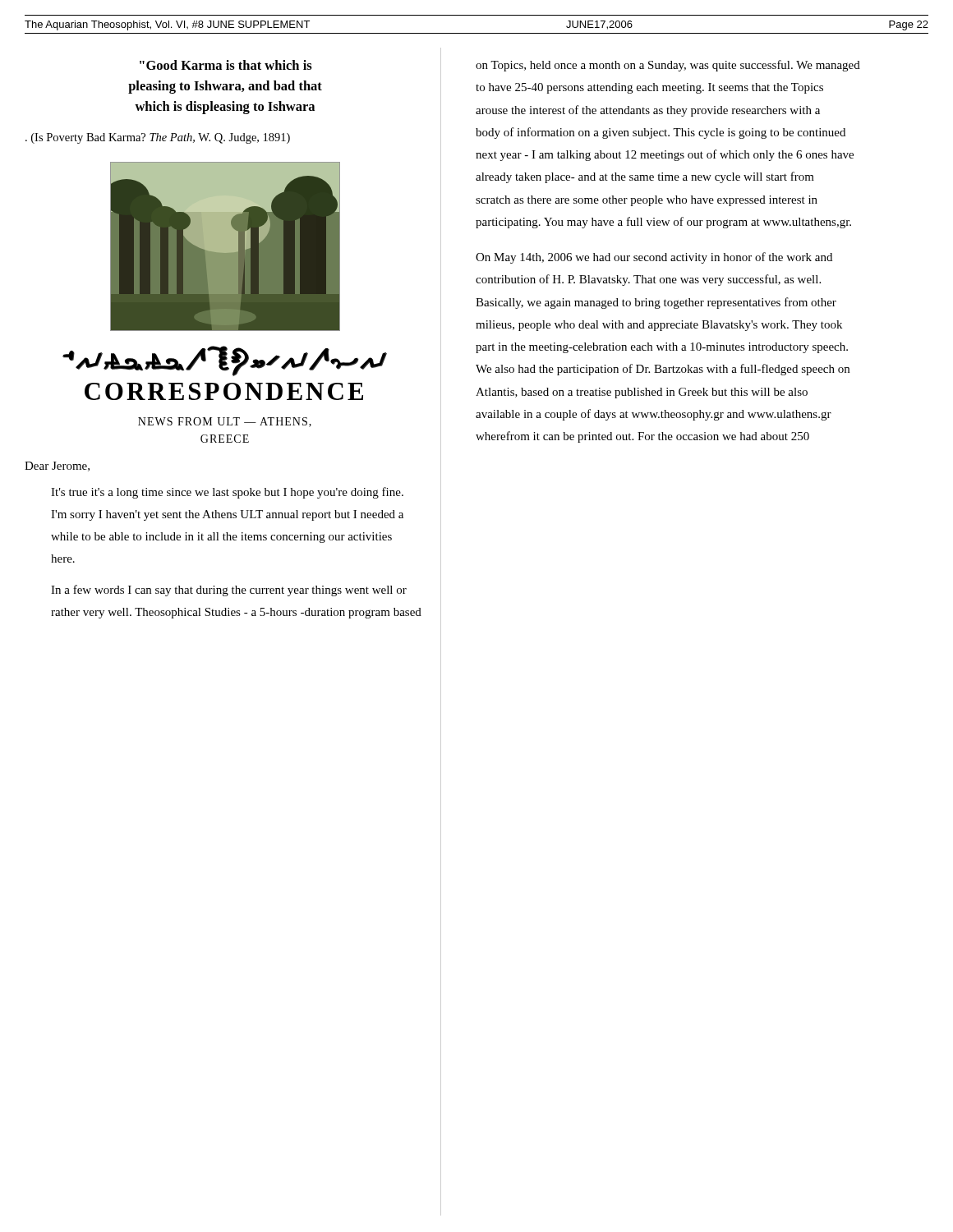Locate the block of text that opens with "Atlantis, based on a"

pyautogui.click(x=642, y=391)
